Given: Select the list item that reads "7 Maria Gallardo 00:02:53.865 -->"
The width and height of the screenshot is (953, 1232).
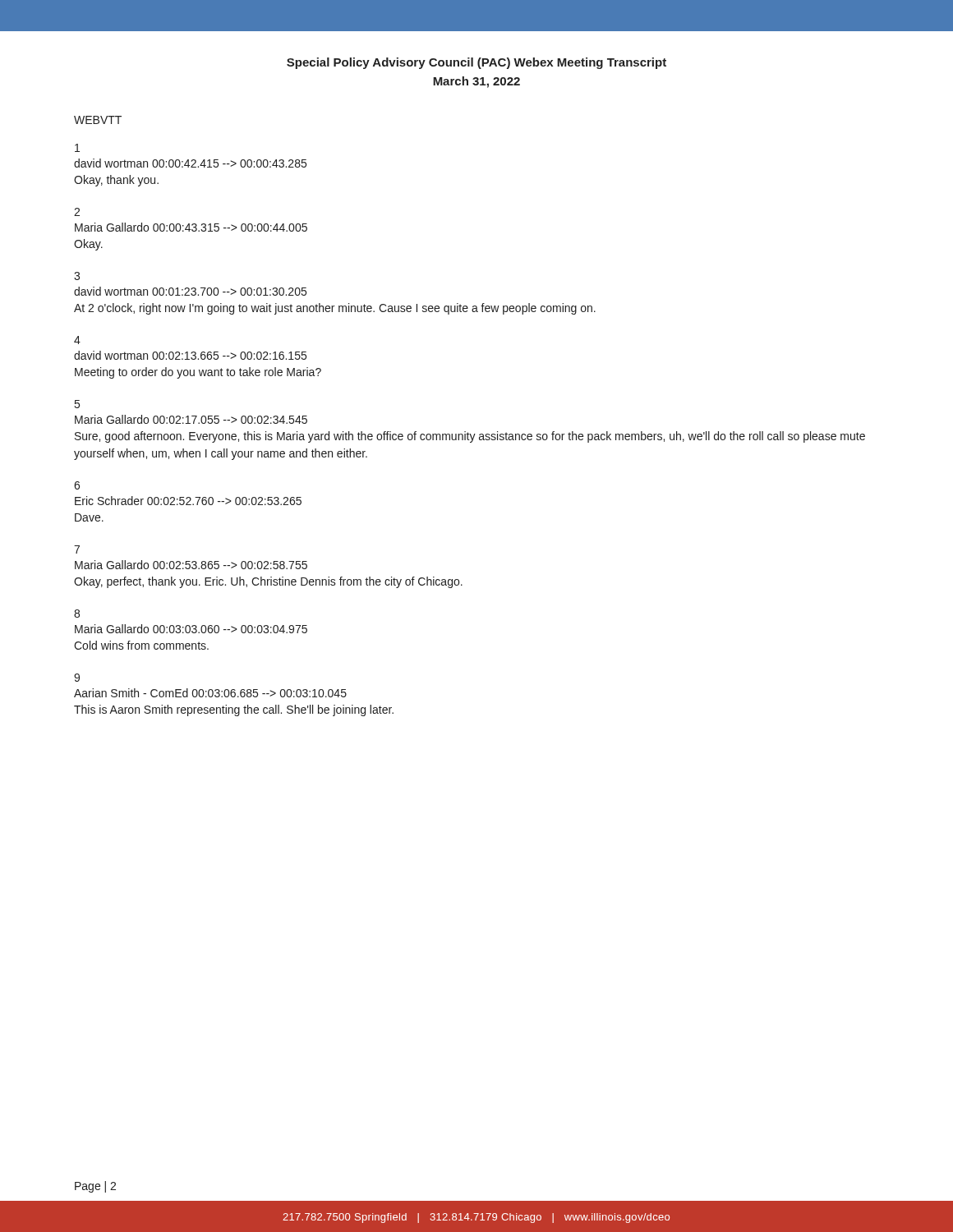Looking at the screenshot, I should 77,549.
